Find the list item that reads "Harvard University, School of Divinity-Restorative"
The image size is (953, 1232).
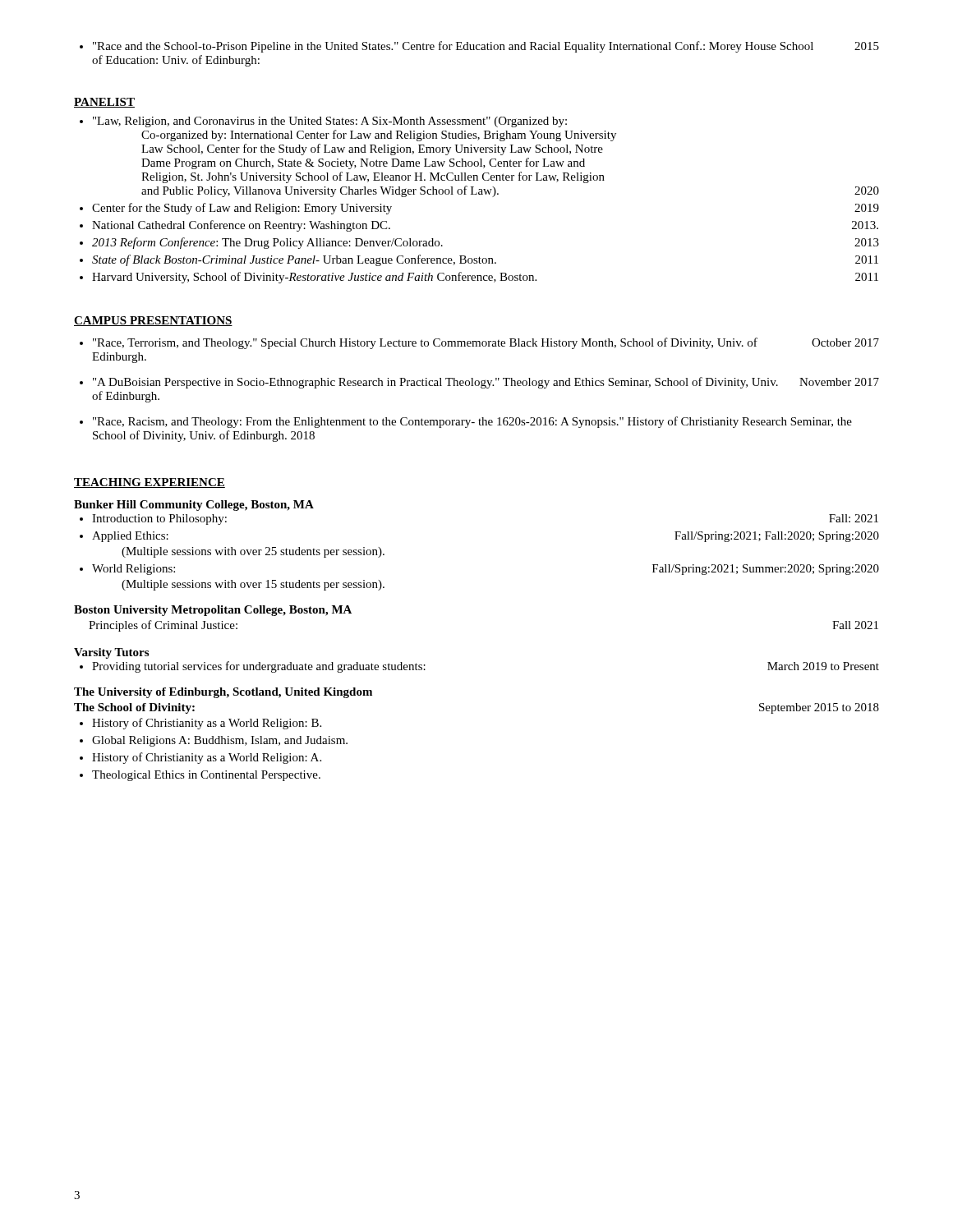tap(476, 277)
